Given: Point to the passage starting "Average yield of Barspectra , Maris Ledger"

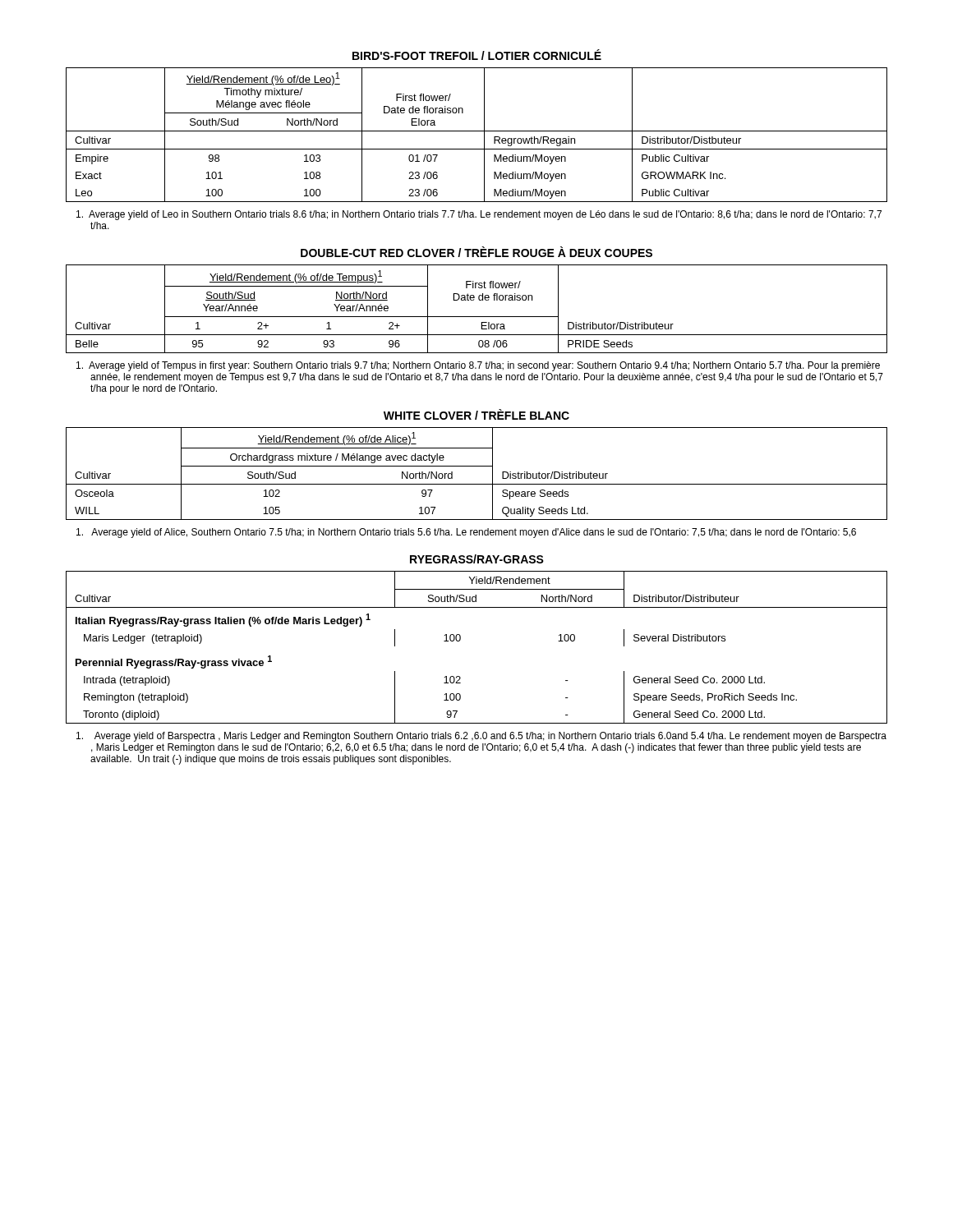Looking at the screenshot, I should [x=481, y=747].
